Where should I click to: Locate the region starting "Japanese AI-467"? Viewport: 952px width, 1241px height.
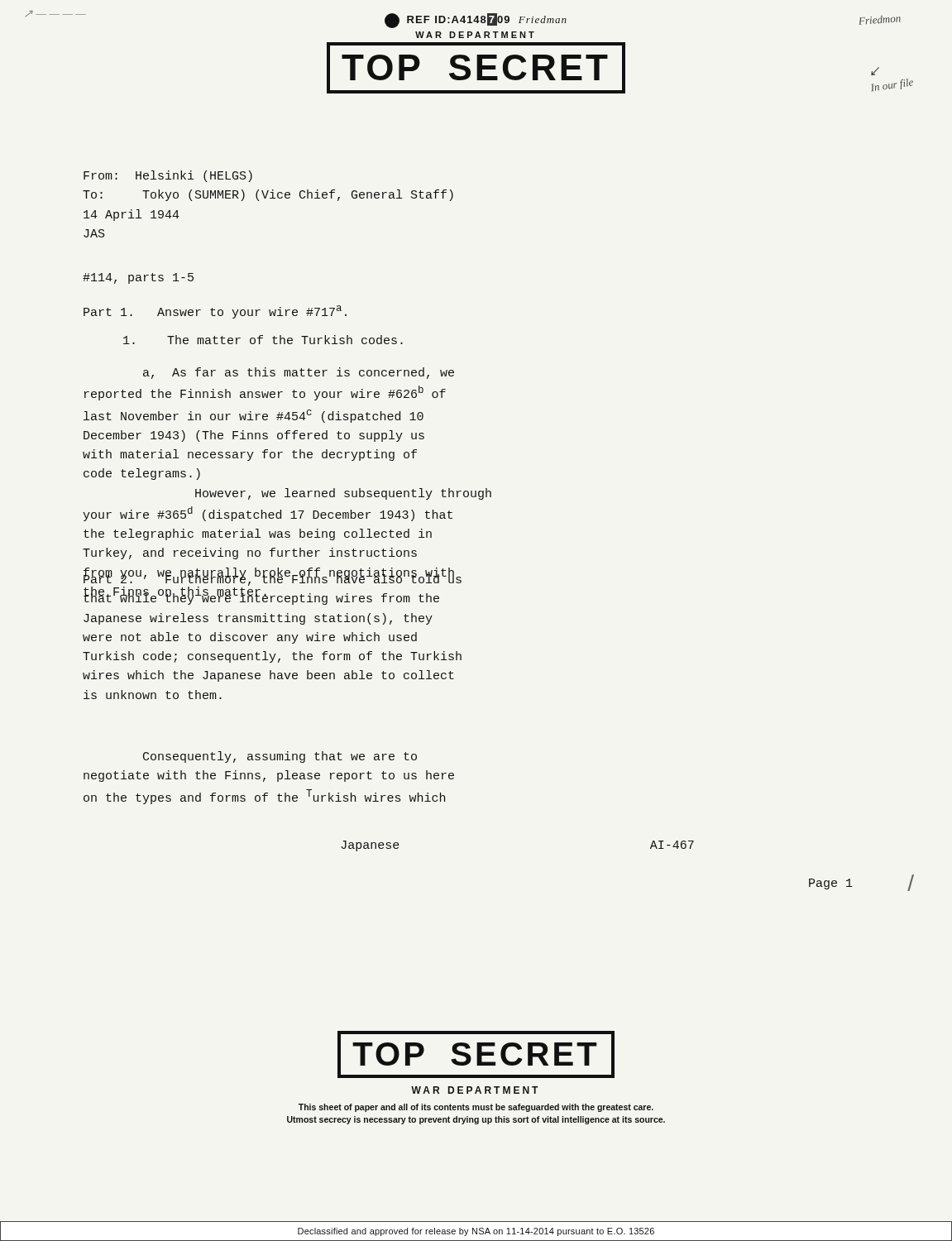(372, 846)
